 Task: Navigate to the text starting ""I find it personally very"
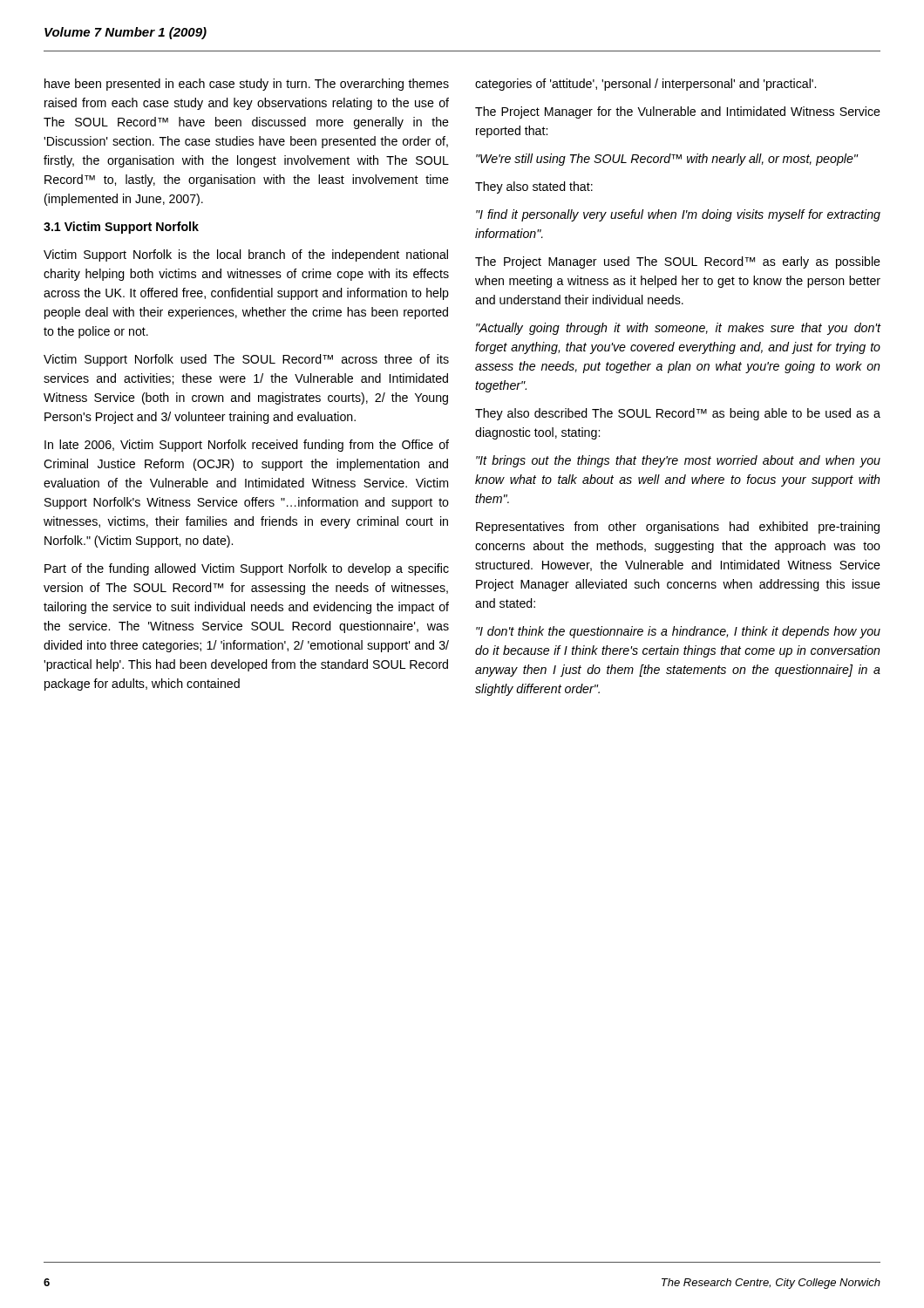point(678,224)
